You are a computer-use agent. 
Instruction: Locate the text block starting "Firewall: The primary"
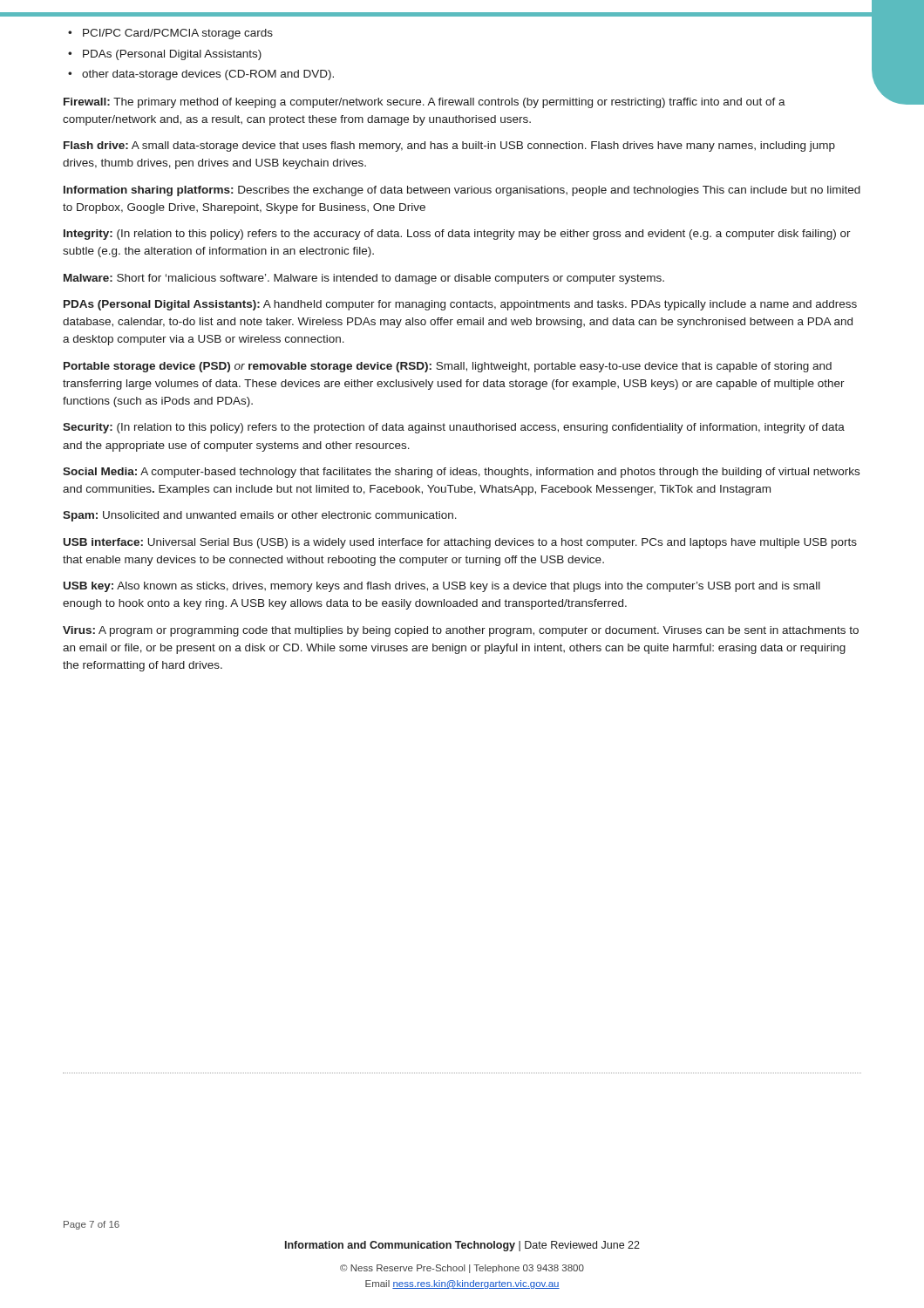(x=424, y=110)
